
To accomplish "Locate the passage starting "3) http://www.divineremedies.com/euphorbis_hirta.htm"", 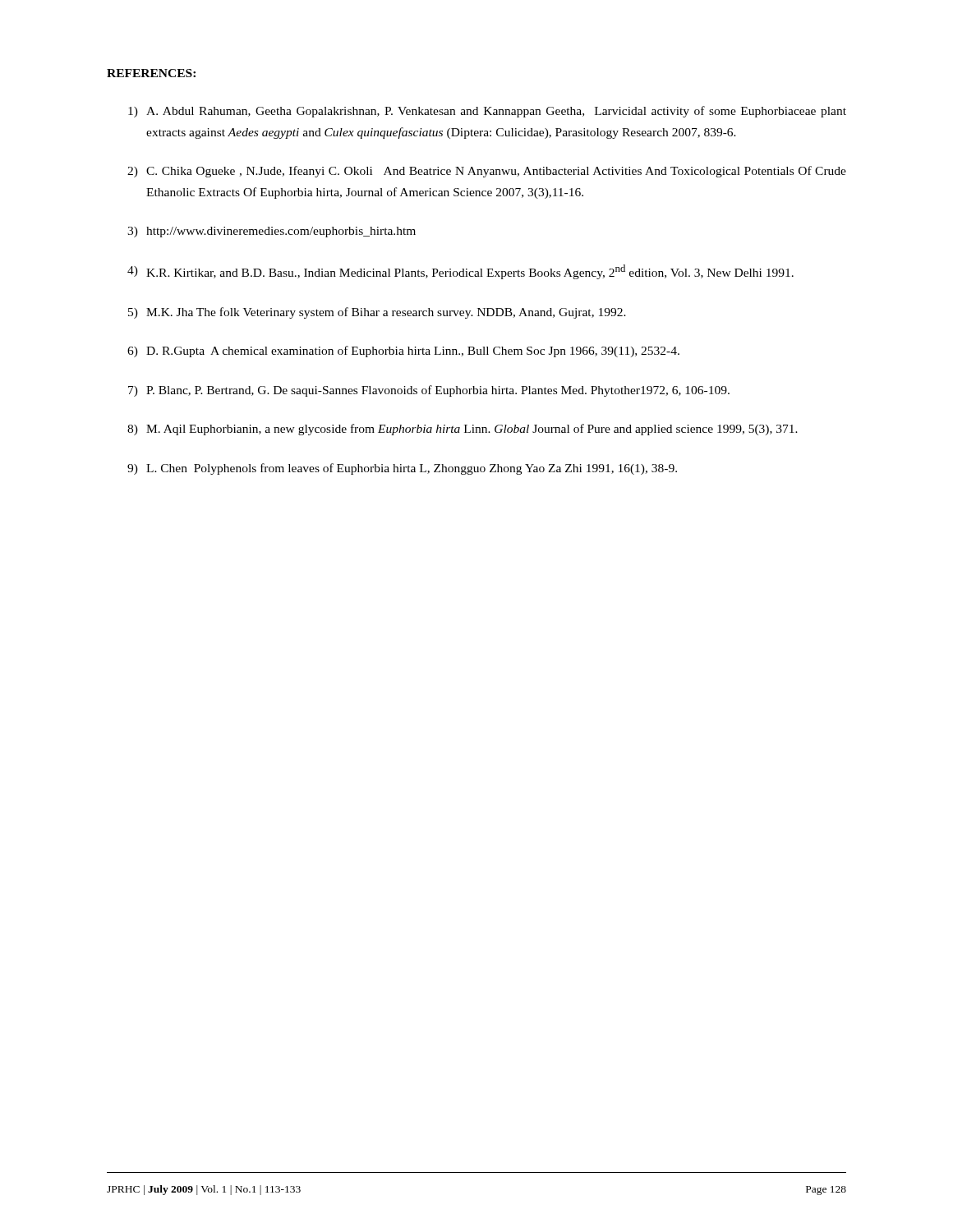I will [x=272, y=232].
